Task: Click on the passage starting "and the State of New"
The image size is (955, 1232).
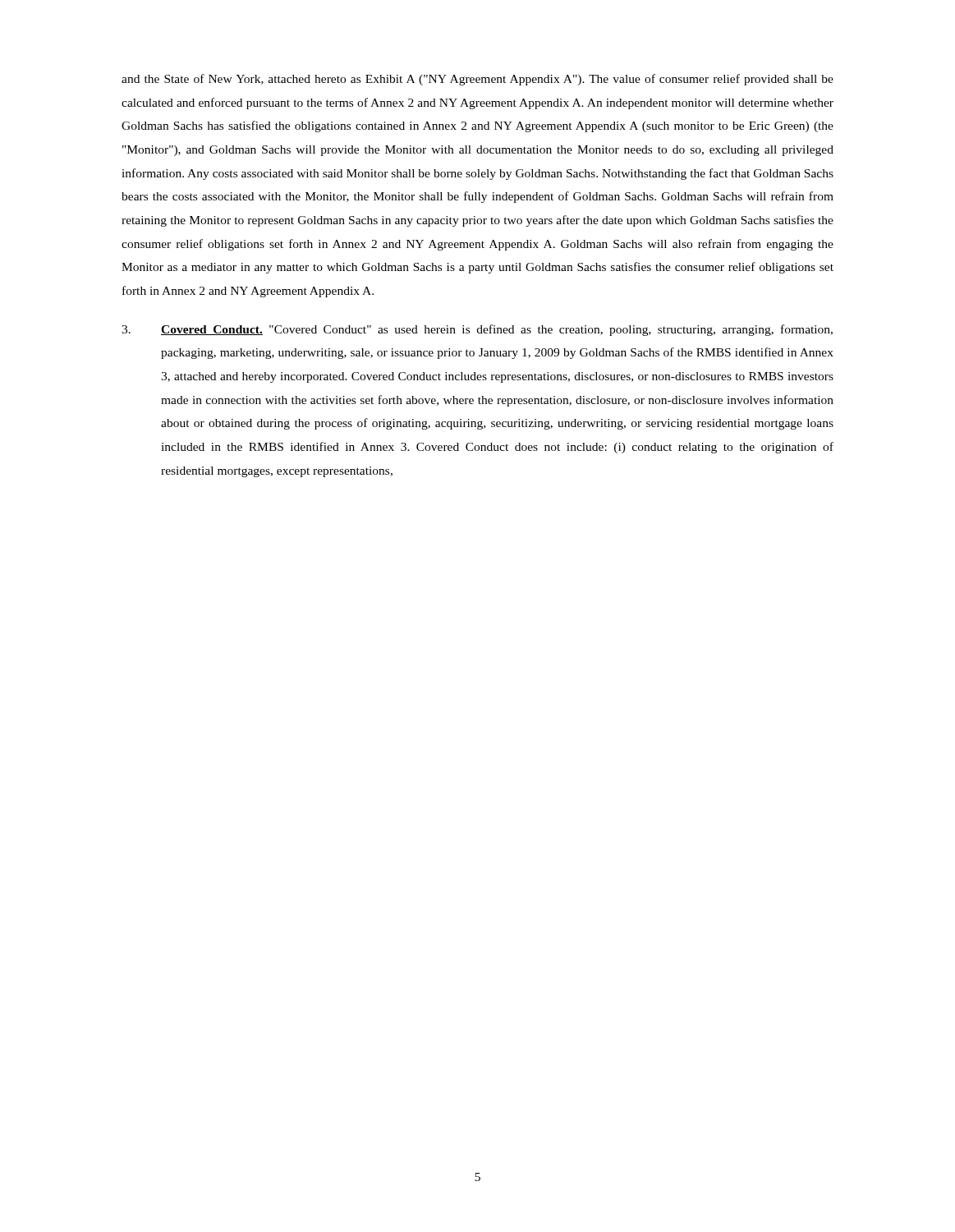Action: [478, 184]
